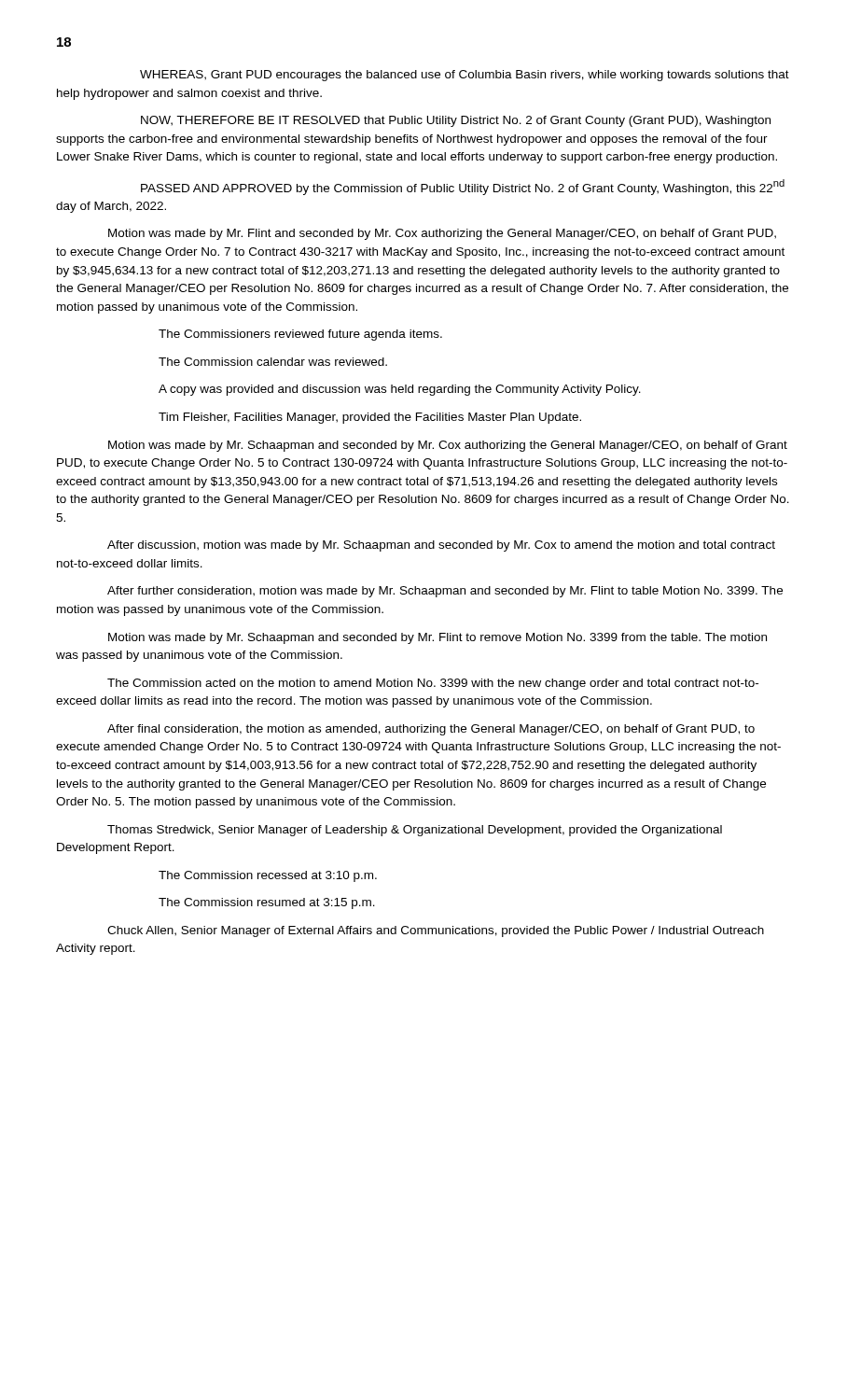The image size is (847, 1400).
Task: Select the region starting "NOW, THEREFORE BE"
Action: [417, 138]
